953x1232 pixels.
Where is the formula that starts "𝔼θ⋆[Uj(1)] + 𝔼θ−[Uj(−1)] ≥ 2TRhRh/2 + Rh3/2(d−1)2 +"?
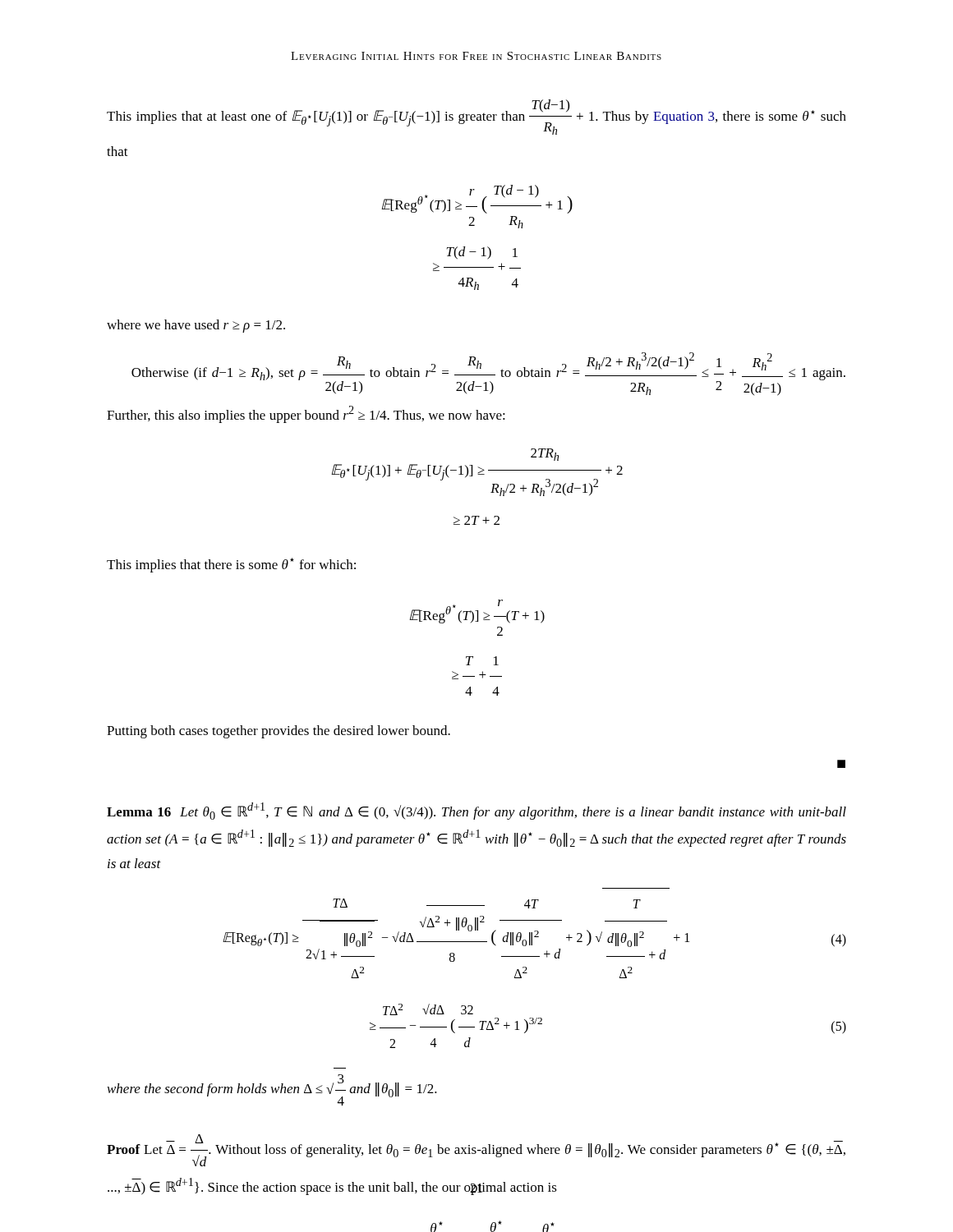[545, 455]
